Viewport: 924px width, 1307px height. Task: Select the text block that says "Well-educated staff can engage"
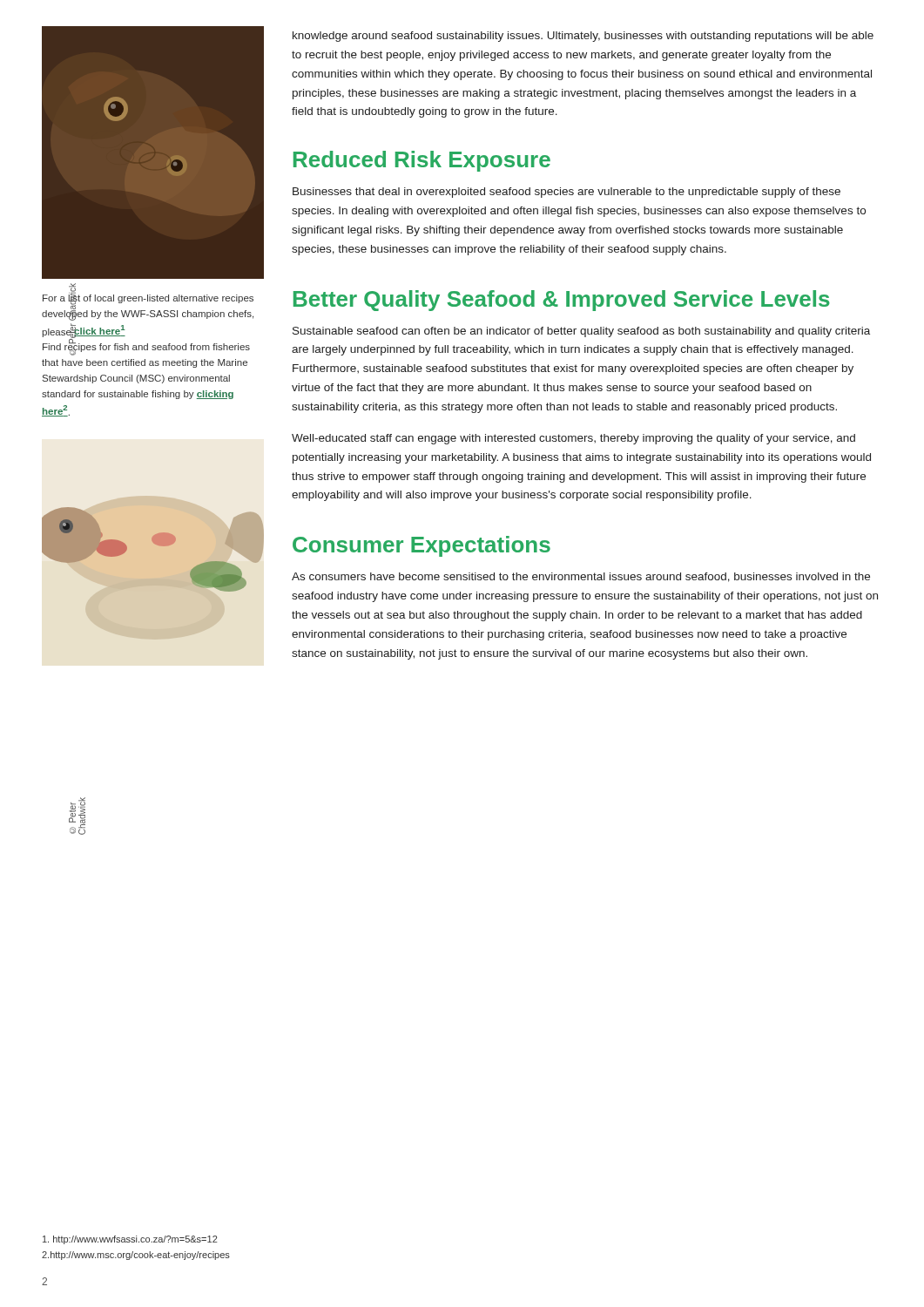coord(582,466)
